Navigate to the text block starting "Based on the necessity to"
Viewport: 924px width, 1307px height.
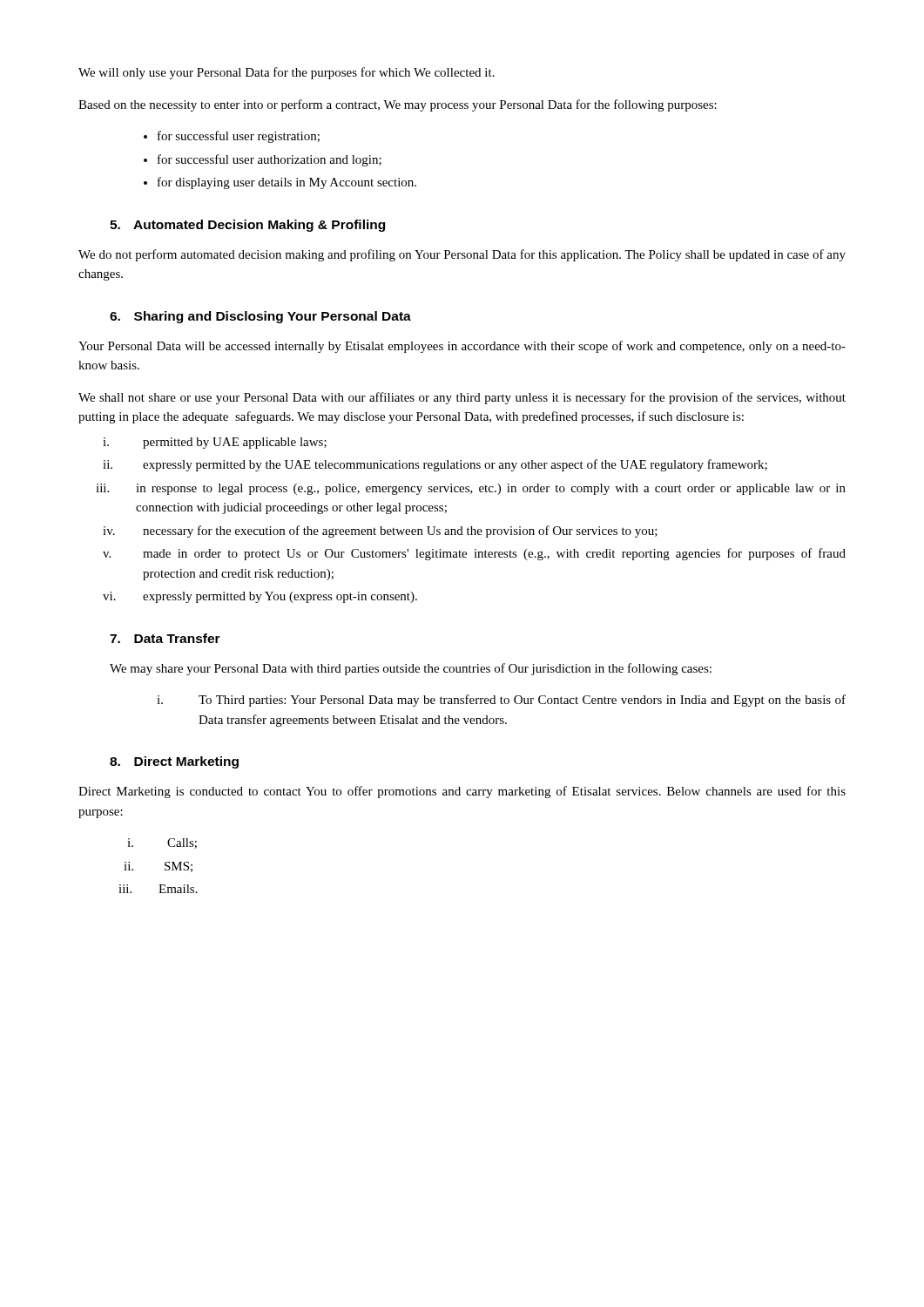click(x=462, y=104)
